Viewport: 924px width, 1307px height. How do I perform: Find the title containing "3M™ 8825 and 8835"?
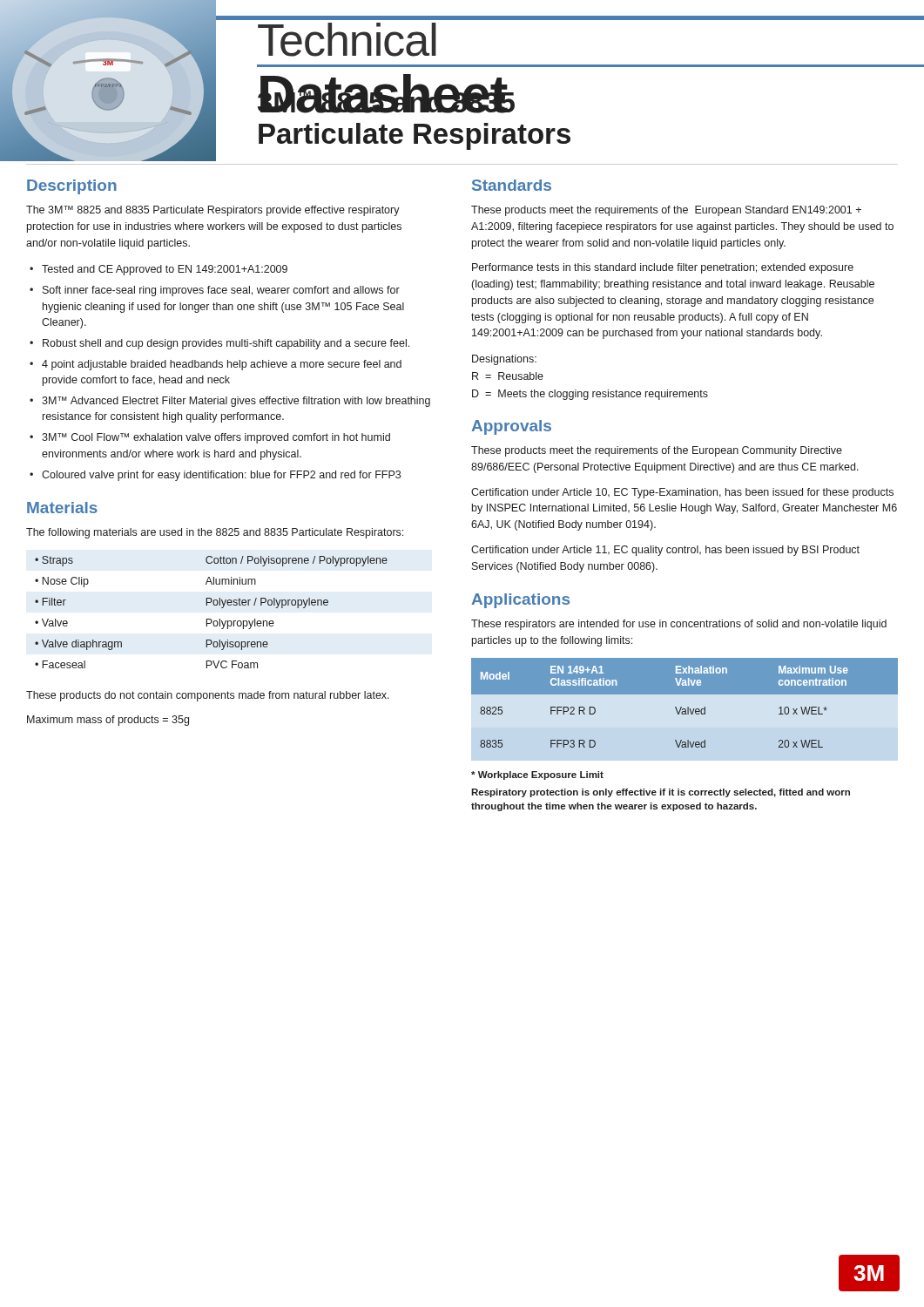coord(414,119)
